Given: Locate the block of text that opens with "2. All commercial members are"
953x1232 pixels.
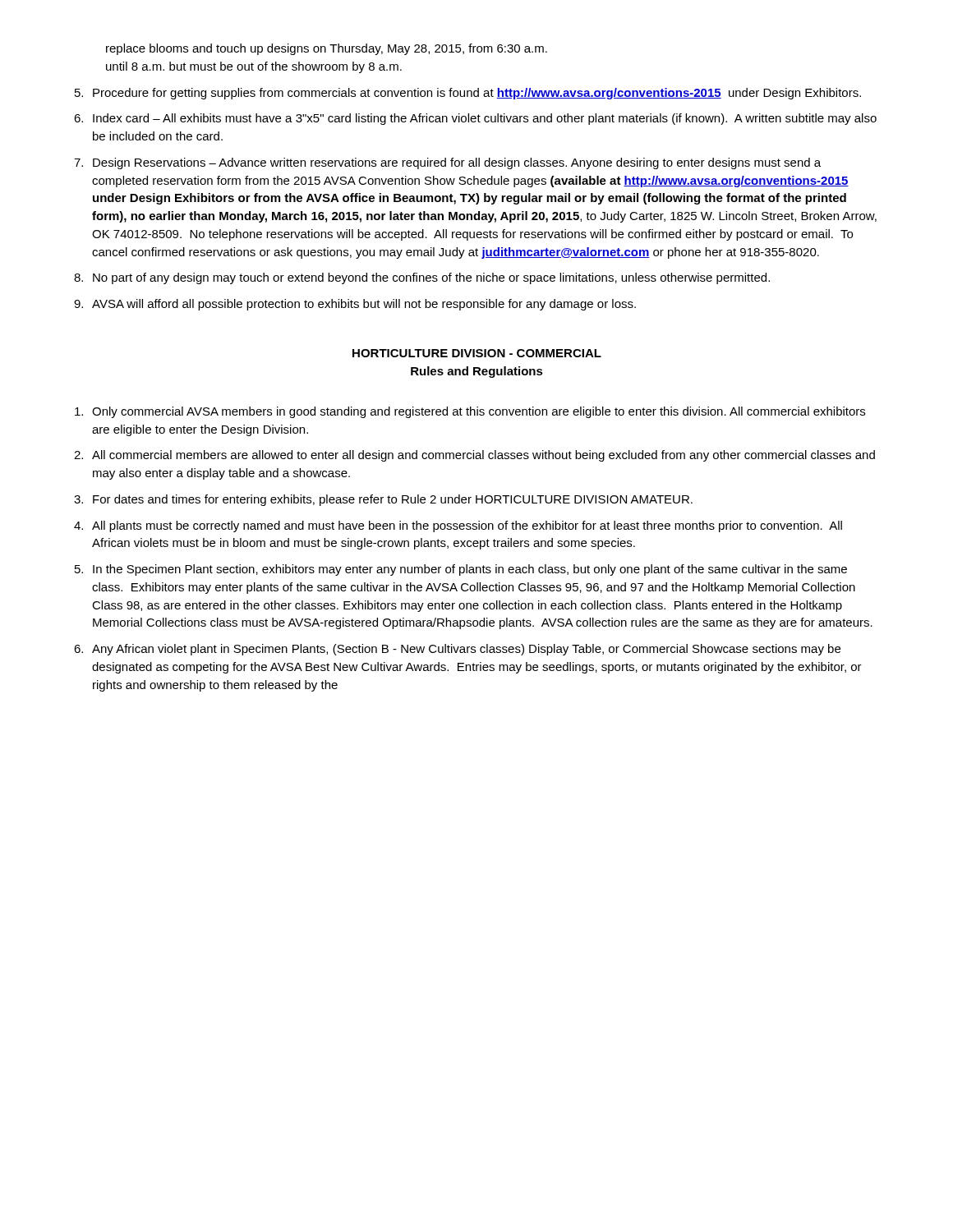Looking at the screenshot, I should [x=476, y=464].
